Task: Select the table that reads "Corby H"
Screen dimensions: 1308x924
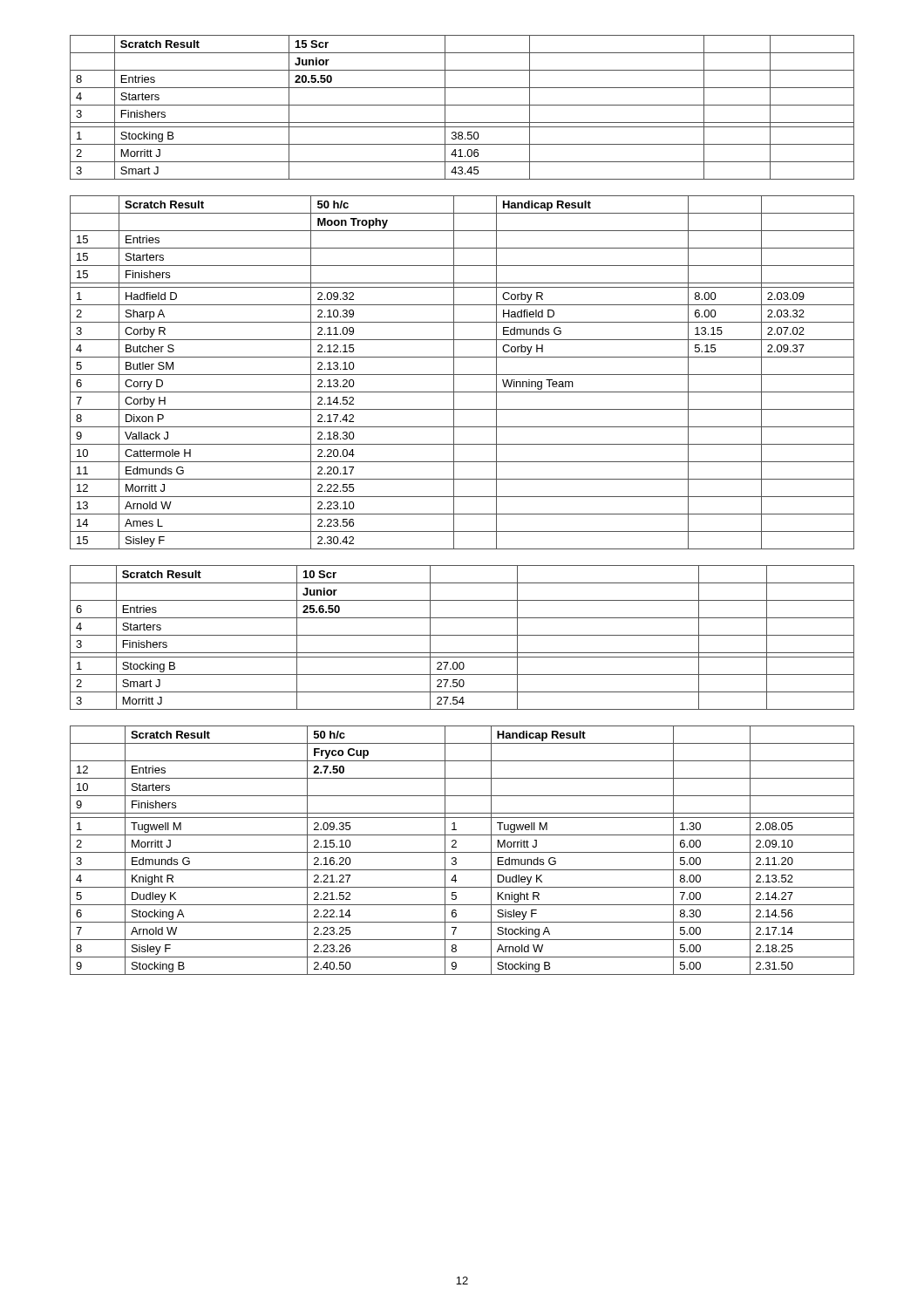Action: pyautogui.click(x=462, y=372)
